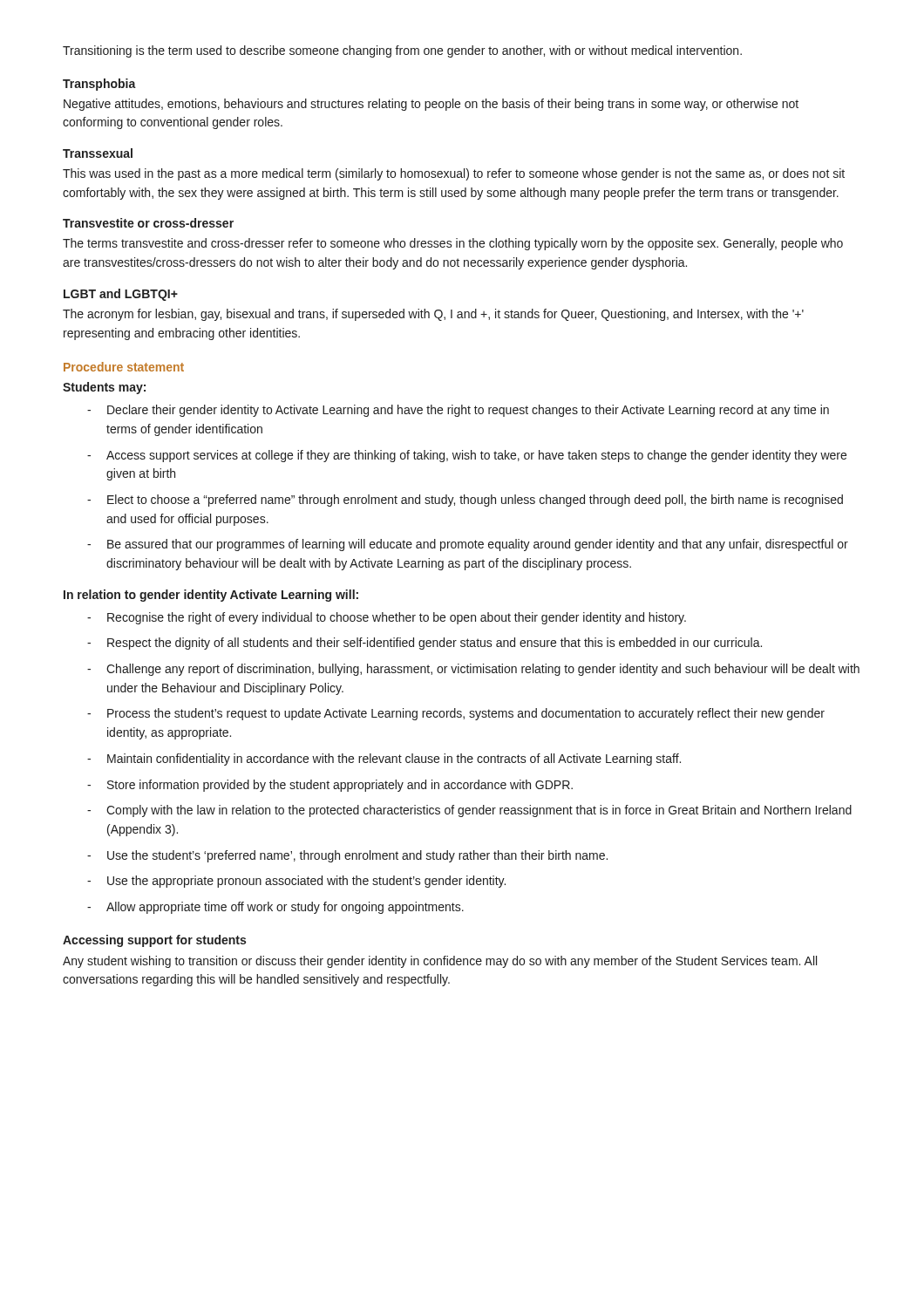Click on the text block that says "Transitioning is the term used to describe"

[403, 51]
